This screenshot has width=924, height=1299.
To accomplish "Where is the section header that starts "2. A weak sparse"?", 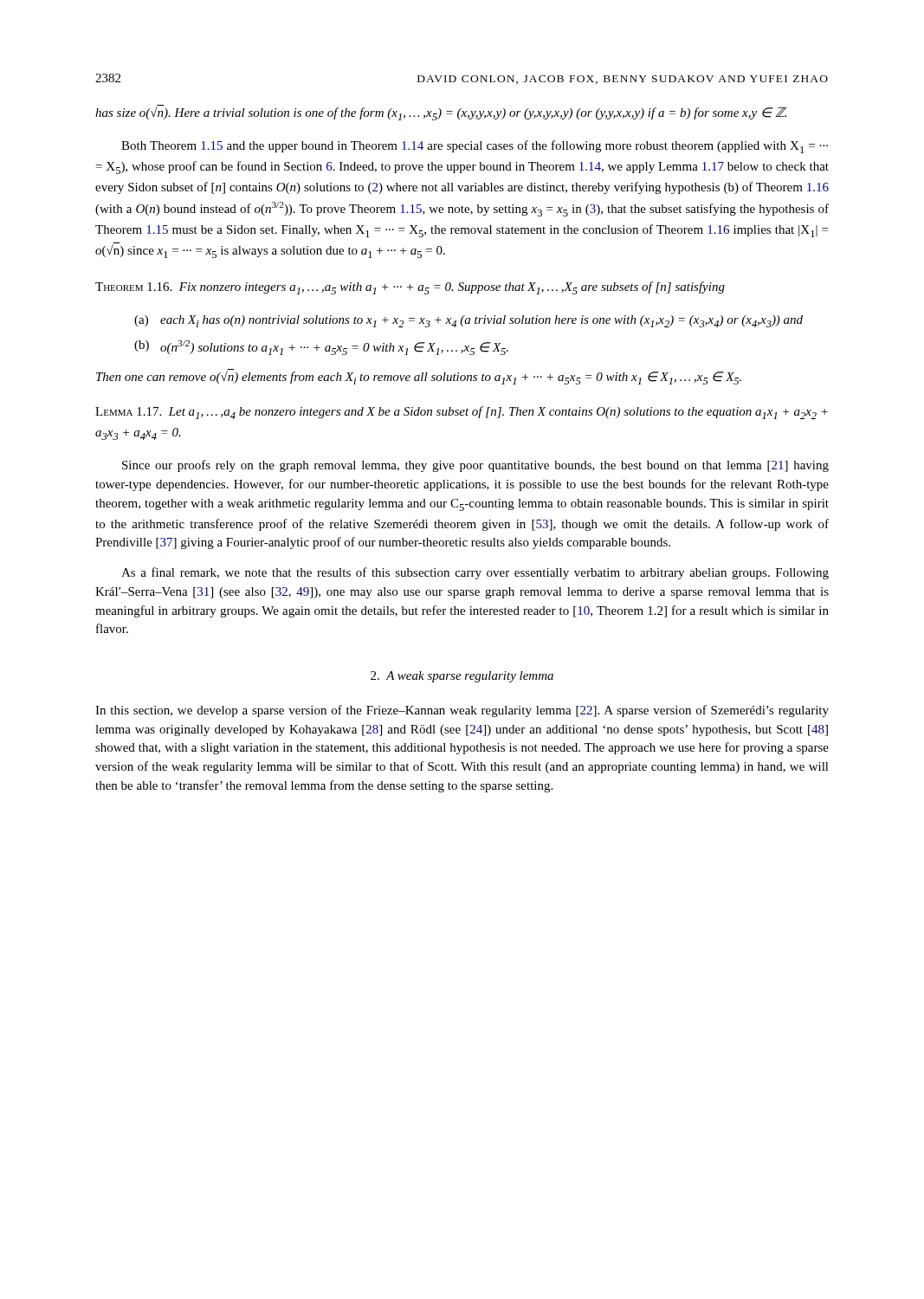I will click(x=462, y=676).
